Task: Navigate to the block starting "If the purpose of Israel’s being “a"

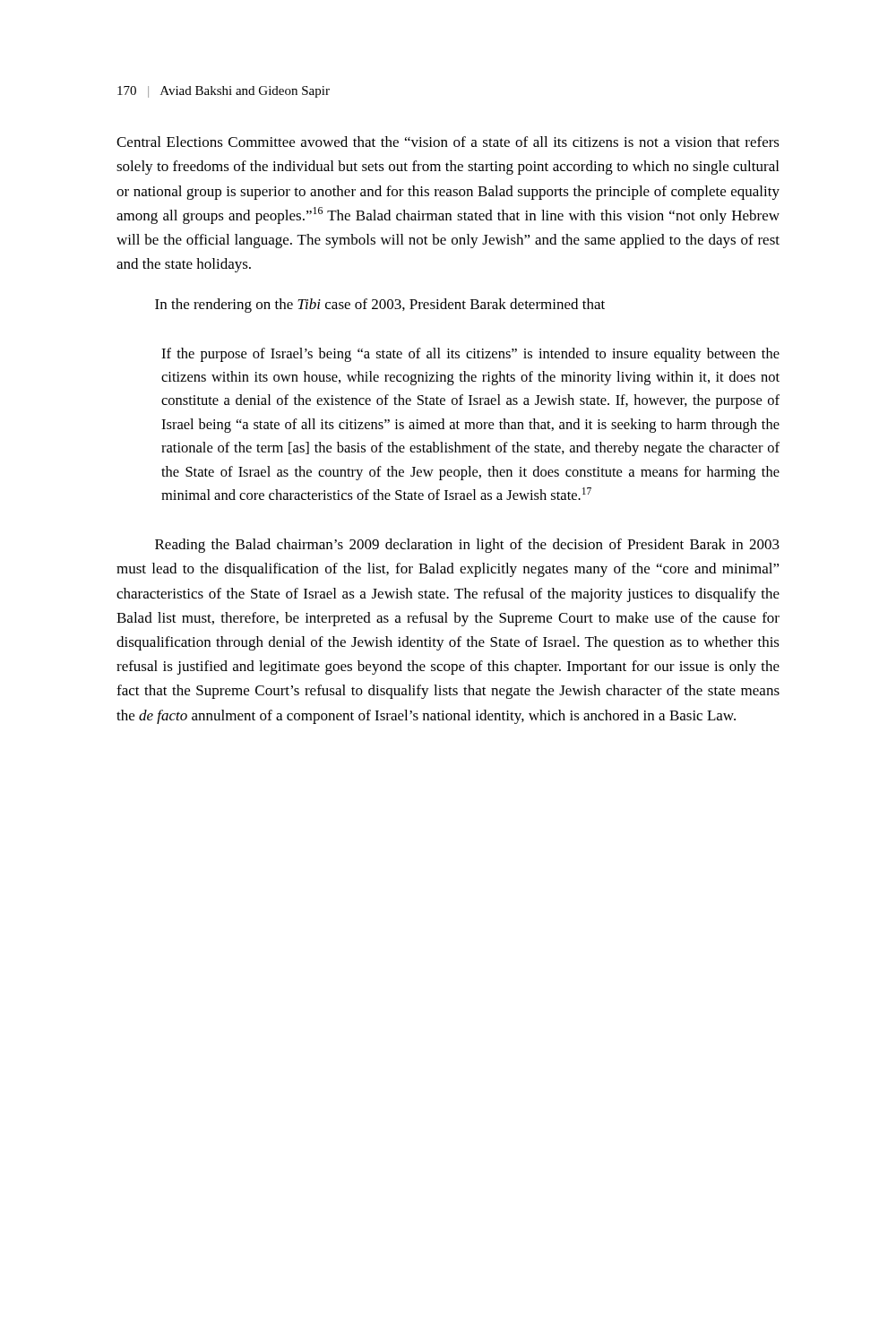Action: pyautogui.click(x=470, y=424)
